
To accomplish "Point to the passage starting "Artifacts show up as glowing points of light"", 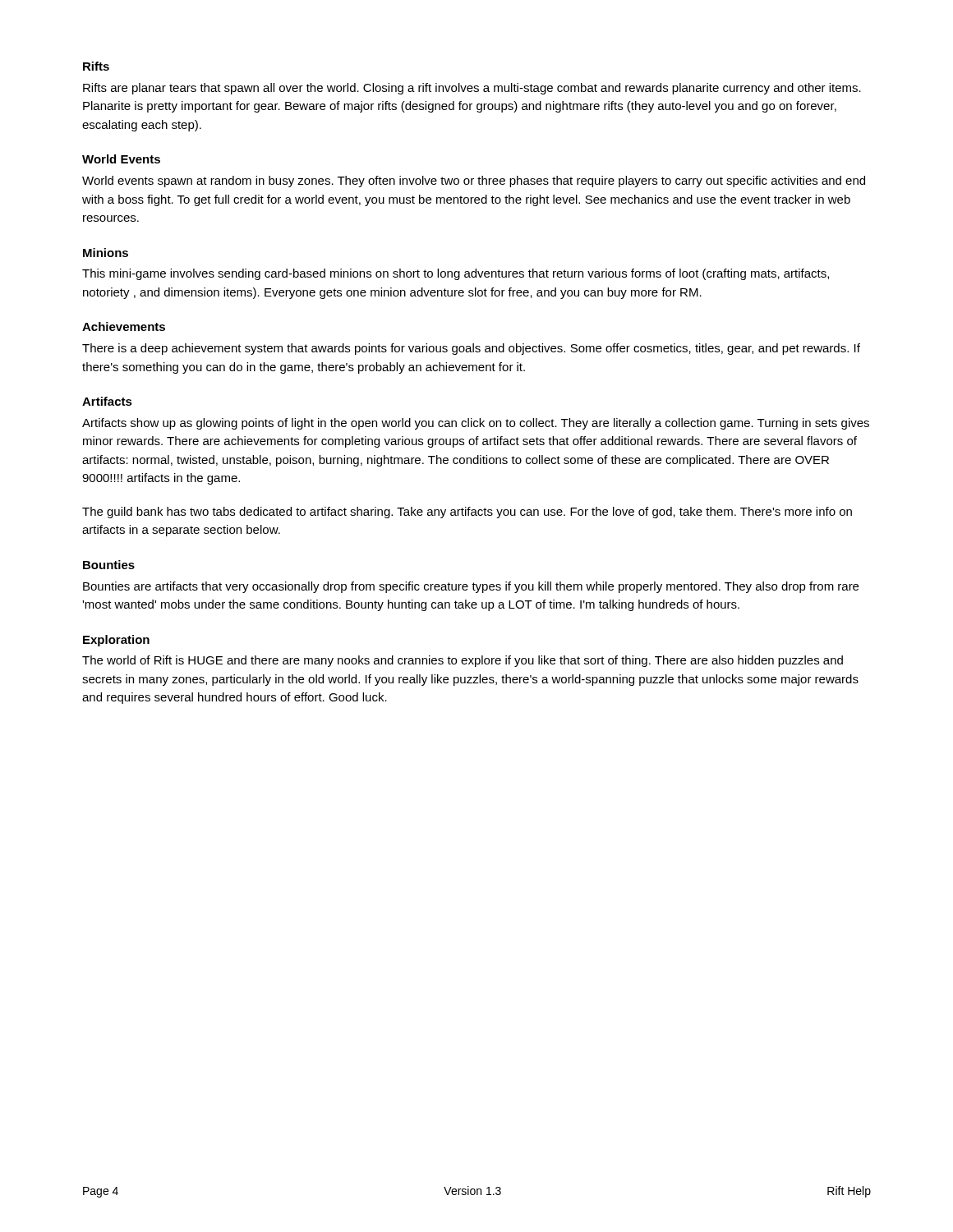I will pos(476,450).
